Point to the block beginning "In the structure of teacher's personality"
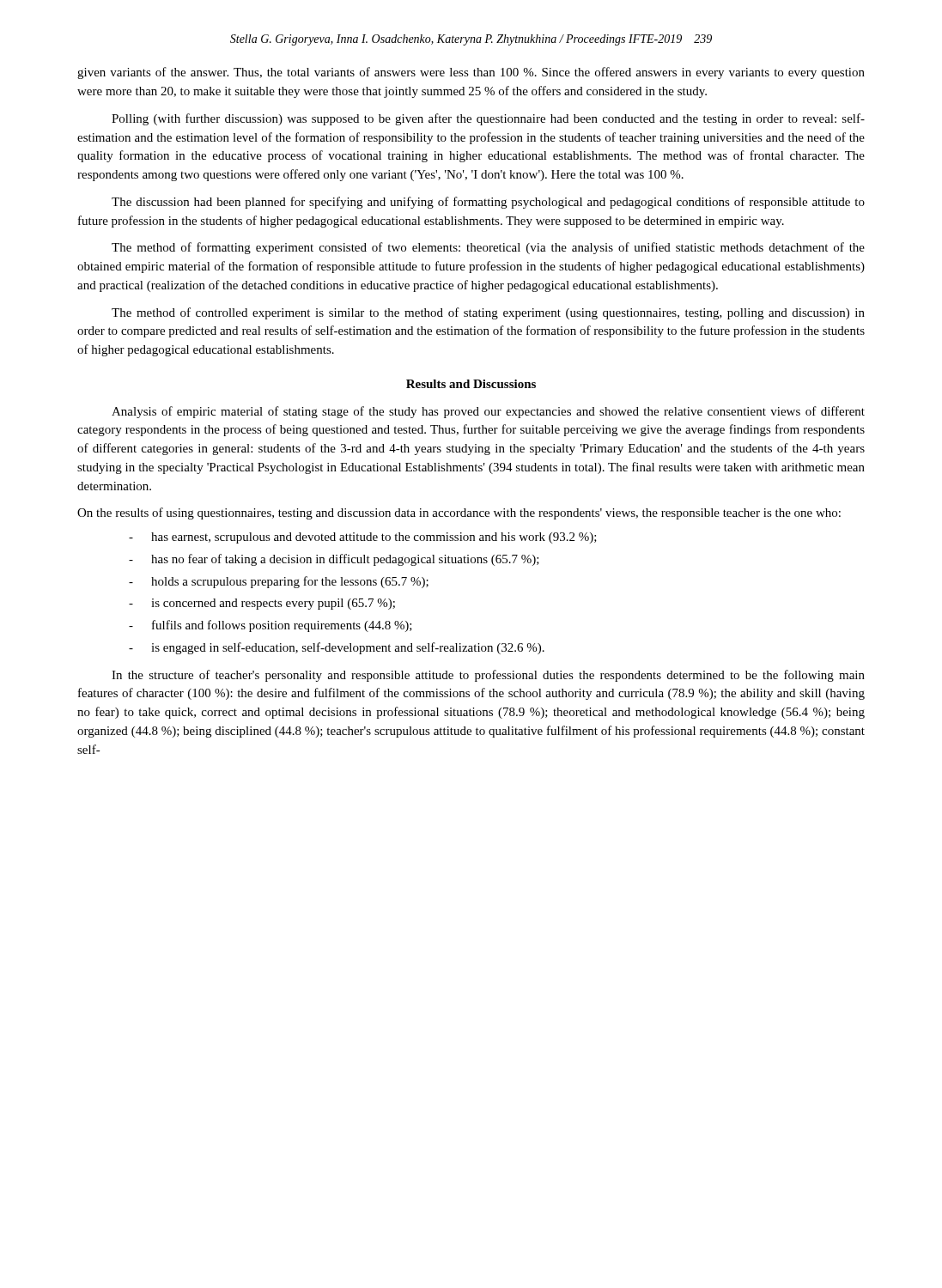This screenshot has height=1288, width=942. [x=471, y=713]
